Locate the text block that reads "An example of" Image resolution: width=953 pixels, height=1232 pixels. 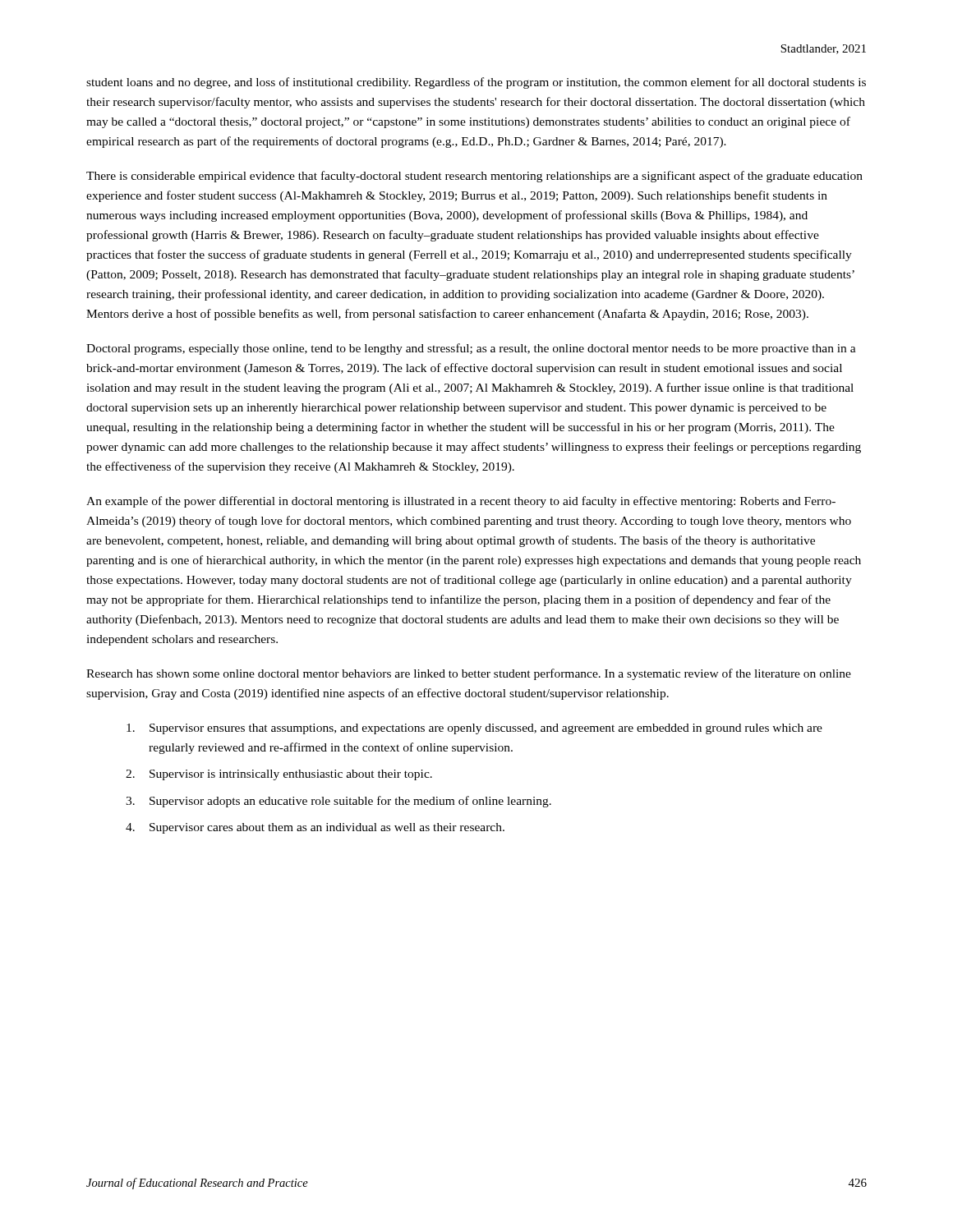point(474,570)
